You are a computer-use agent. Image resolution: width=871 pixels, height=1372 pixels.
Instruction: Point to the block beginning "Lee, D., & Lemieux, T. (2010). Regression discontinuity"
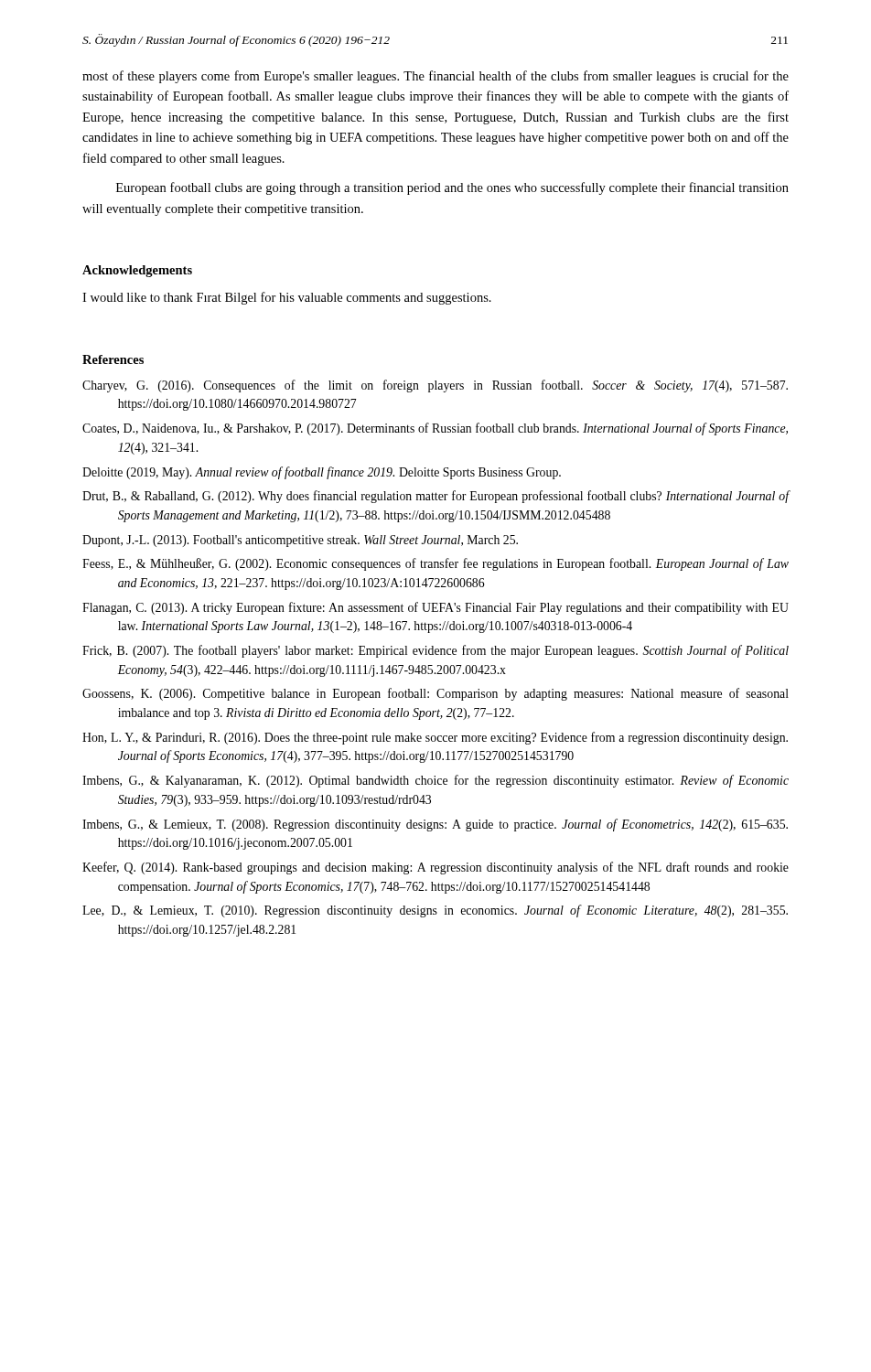click(x=436, y=920)
